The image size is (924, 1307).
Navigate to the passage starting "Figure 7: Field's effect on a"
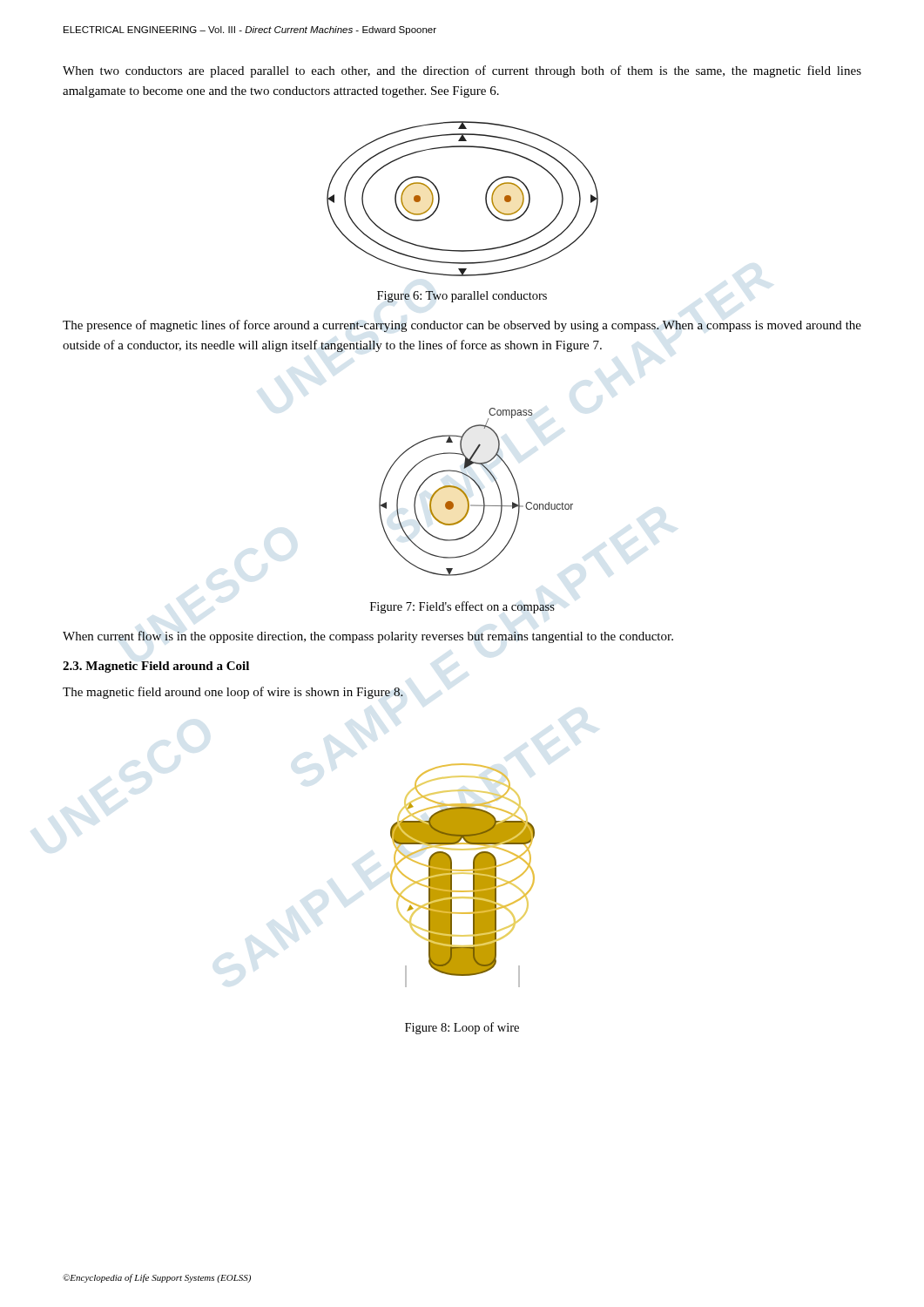[x=462, y=606]
